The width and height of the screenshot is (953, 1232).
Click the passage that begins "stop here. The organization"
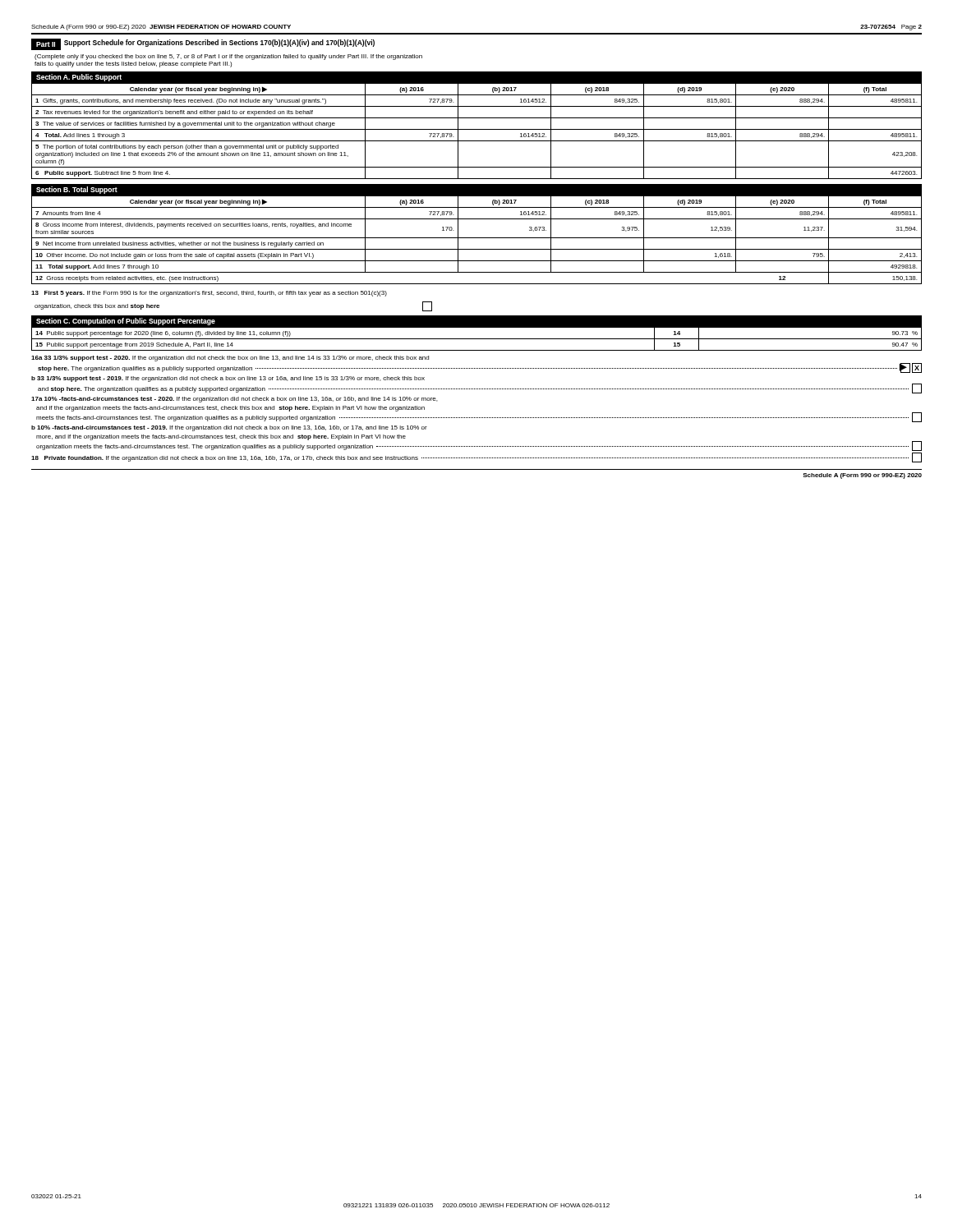coord(480,368)
